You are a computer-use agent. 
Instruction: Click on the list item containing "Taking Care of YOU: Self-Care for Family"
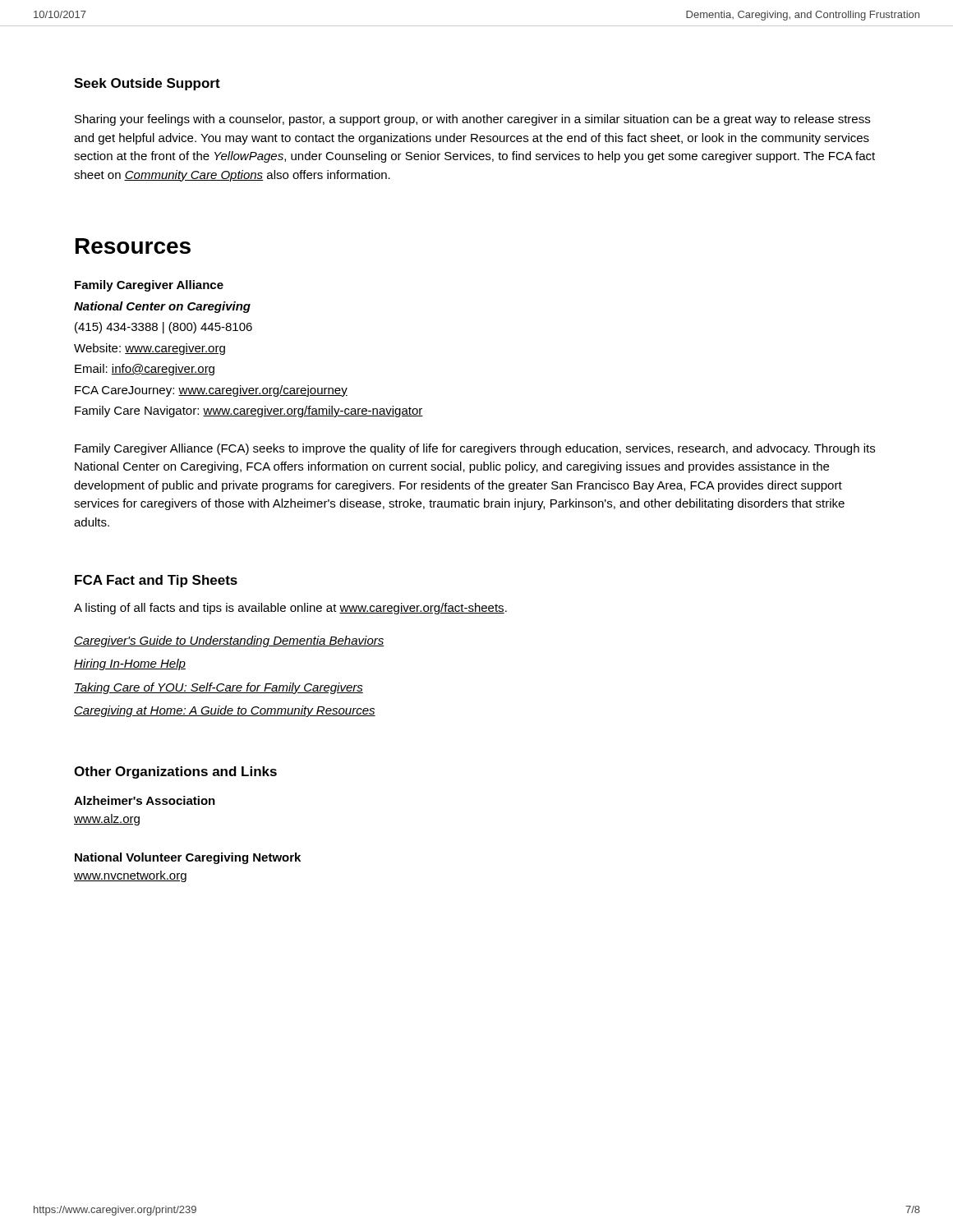[x=219, y=688]
